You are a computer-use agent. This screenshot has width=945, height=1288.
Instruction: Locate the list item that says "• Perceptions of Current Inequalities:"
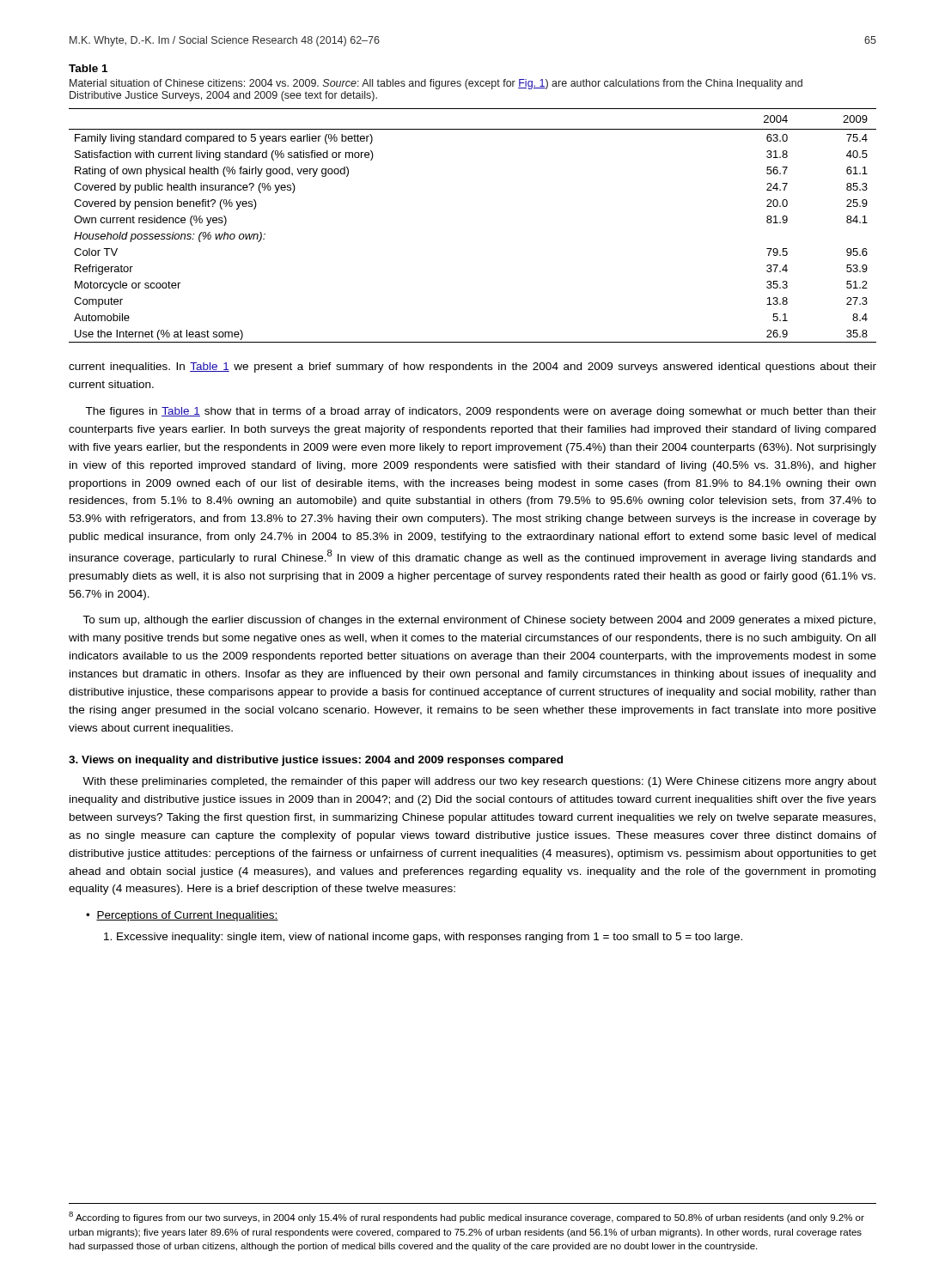(182, 915)
